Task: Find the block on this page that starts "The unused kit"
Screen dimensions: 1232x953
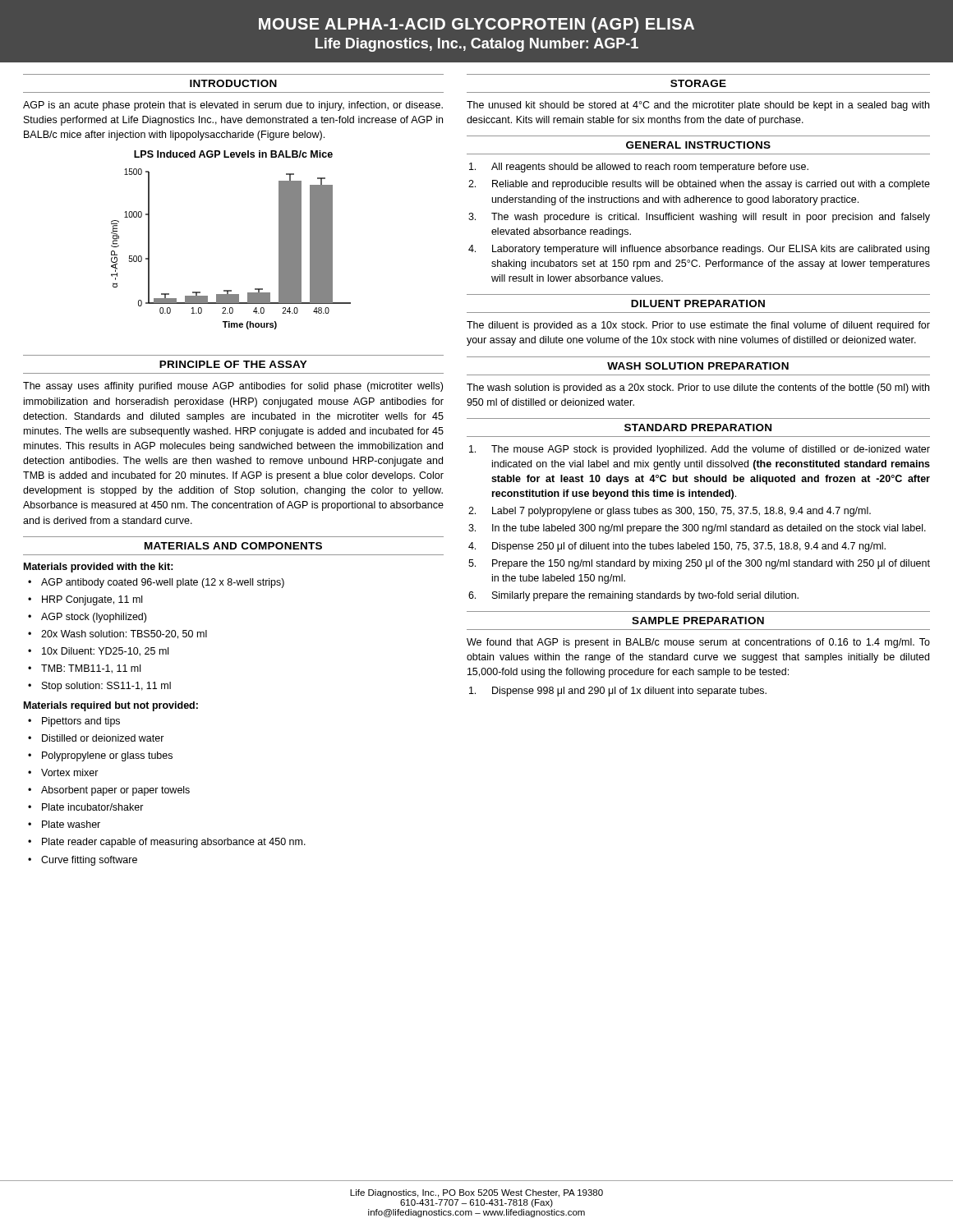Action: [x=698, y=113]
